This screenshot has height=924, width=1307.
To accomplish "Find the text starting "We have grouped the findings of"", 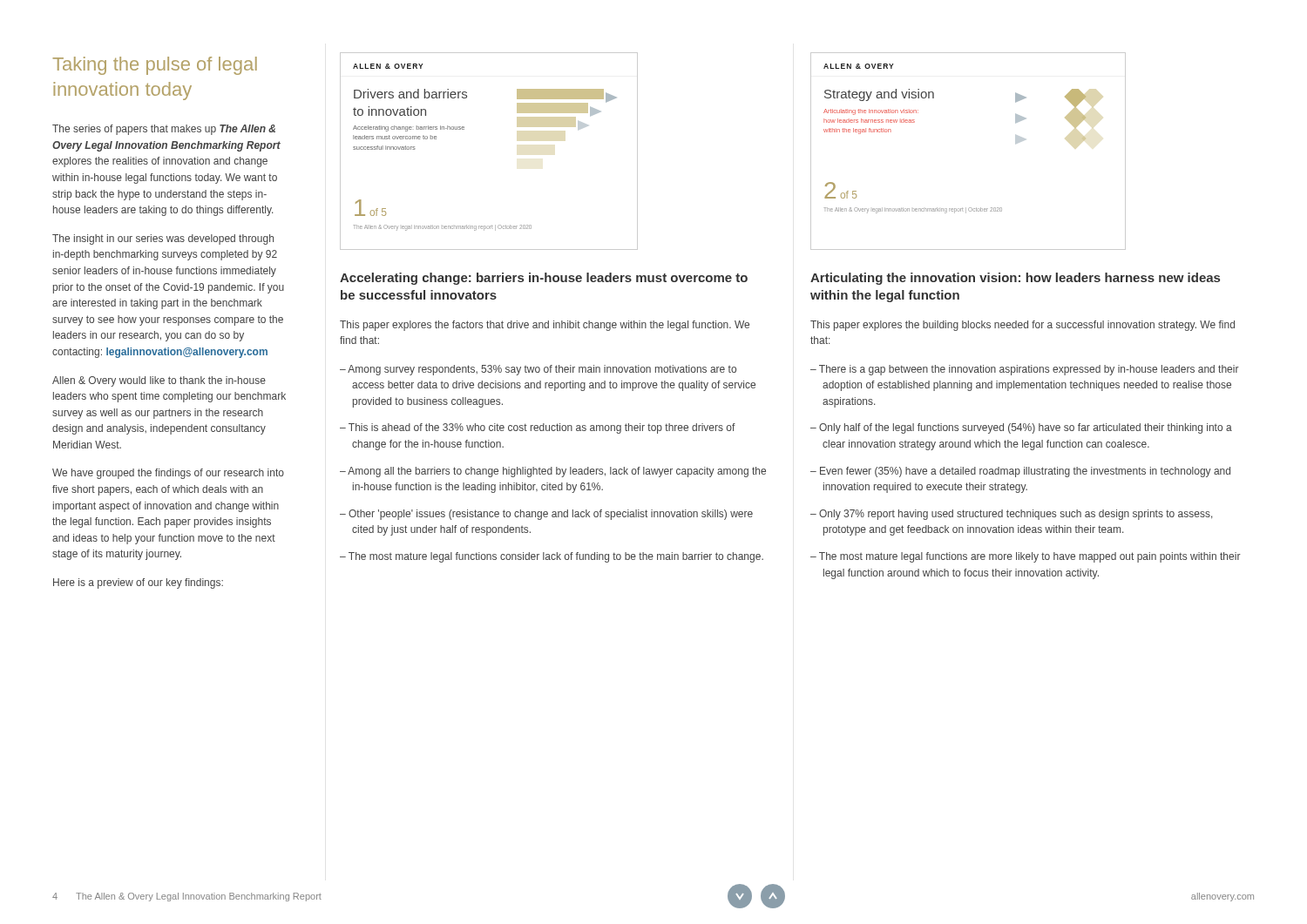I will [x=168, y=514].
